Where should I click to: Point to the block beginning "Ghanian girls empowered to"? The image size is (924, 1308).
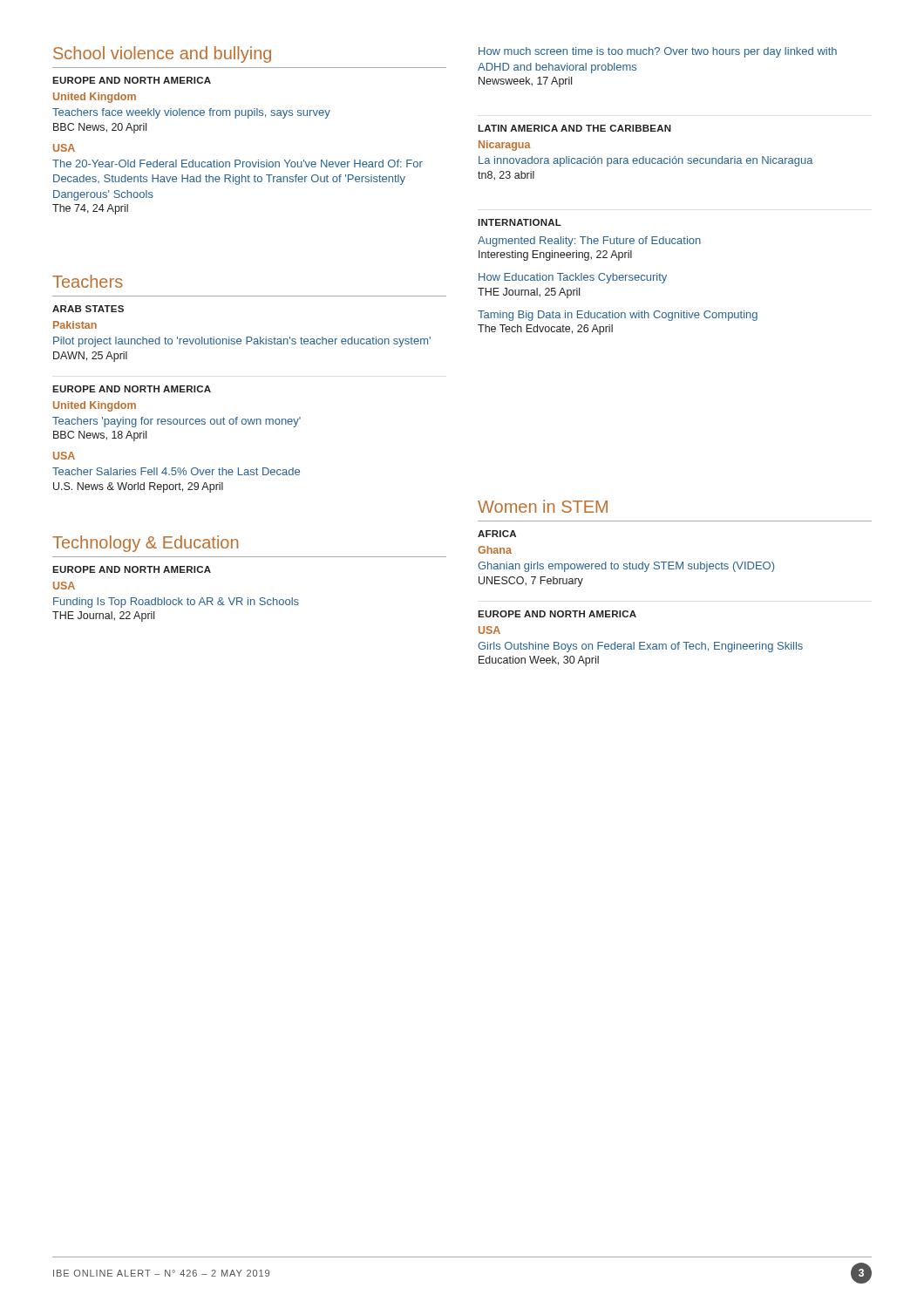coord(675,573)
